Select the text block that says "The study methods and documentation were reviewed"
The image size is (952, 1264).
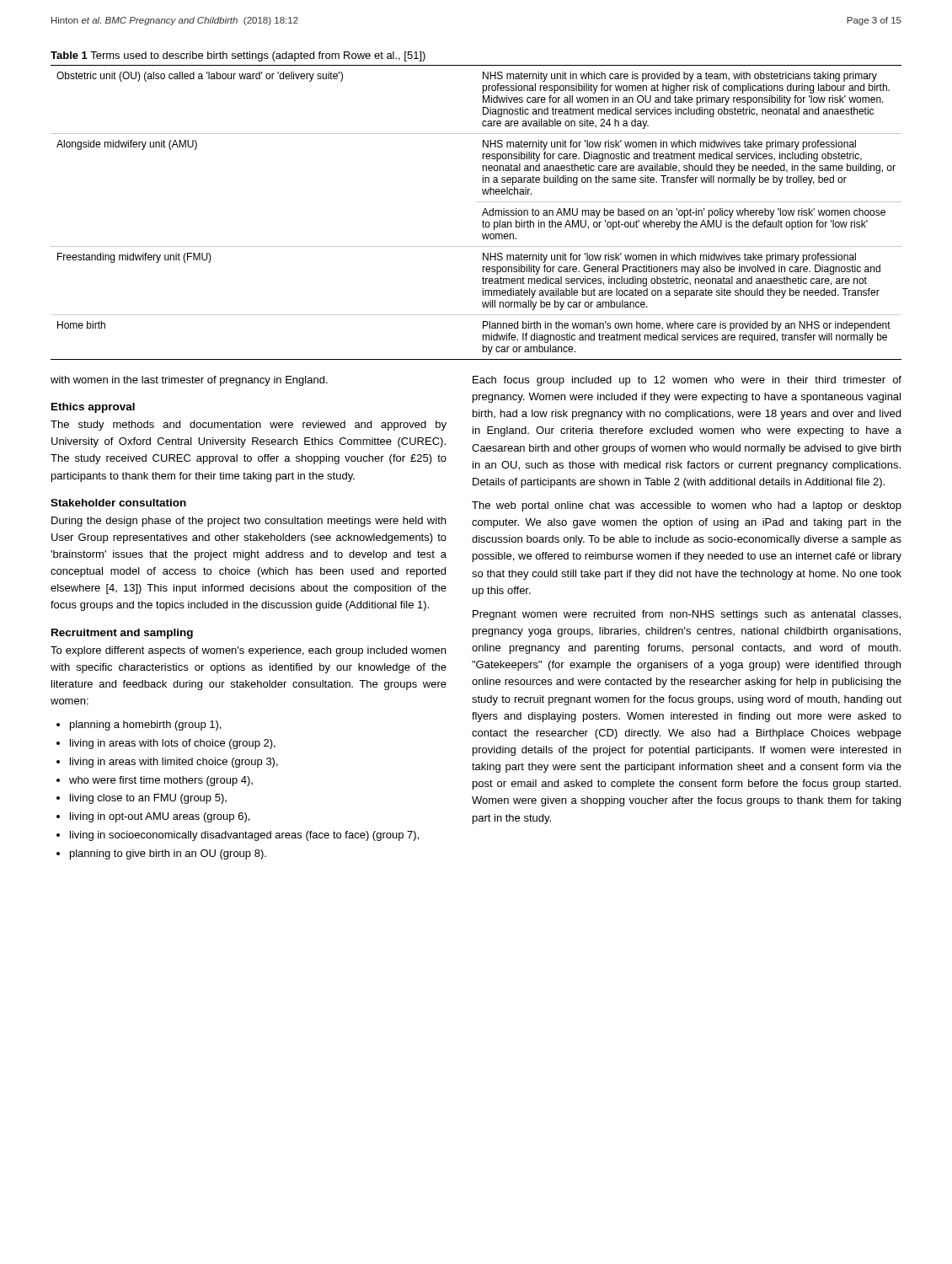pos(249,450)
